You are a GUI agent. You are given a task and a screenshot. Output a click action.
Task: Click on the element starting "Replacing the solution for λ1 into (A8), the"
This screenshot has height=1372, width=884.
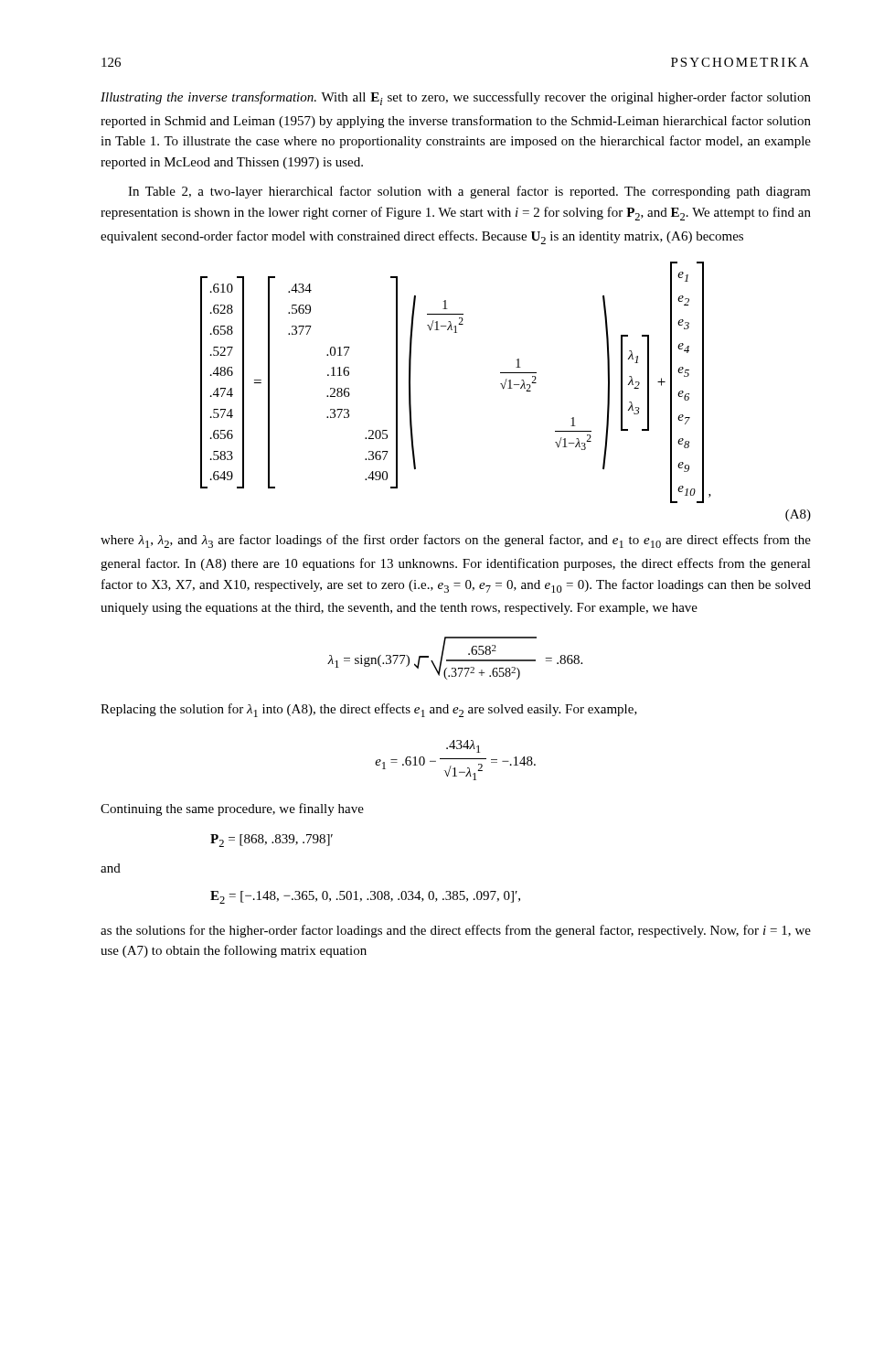(456, 710)
